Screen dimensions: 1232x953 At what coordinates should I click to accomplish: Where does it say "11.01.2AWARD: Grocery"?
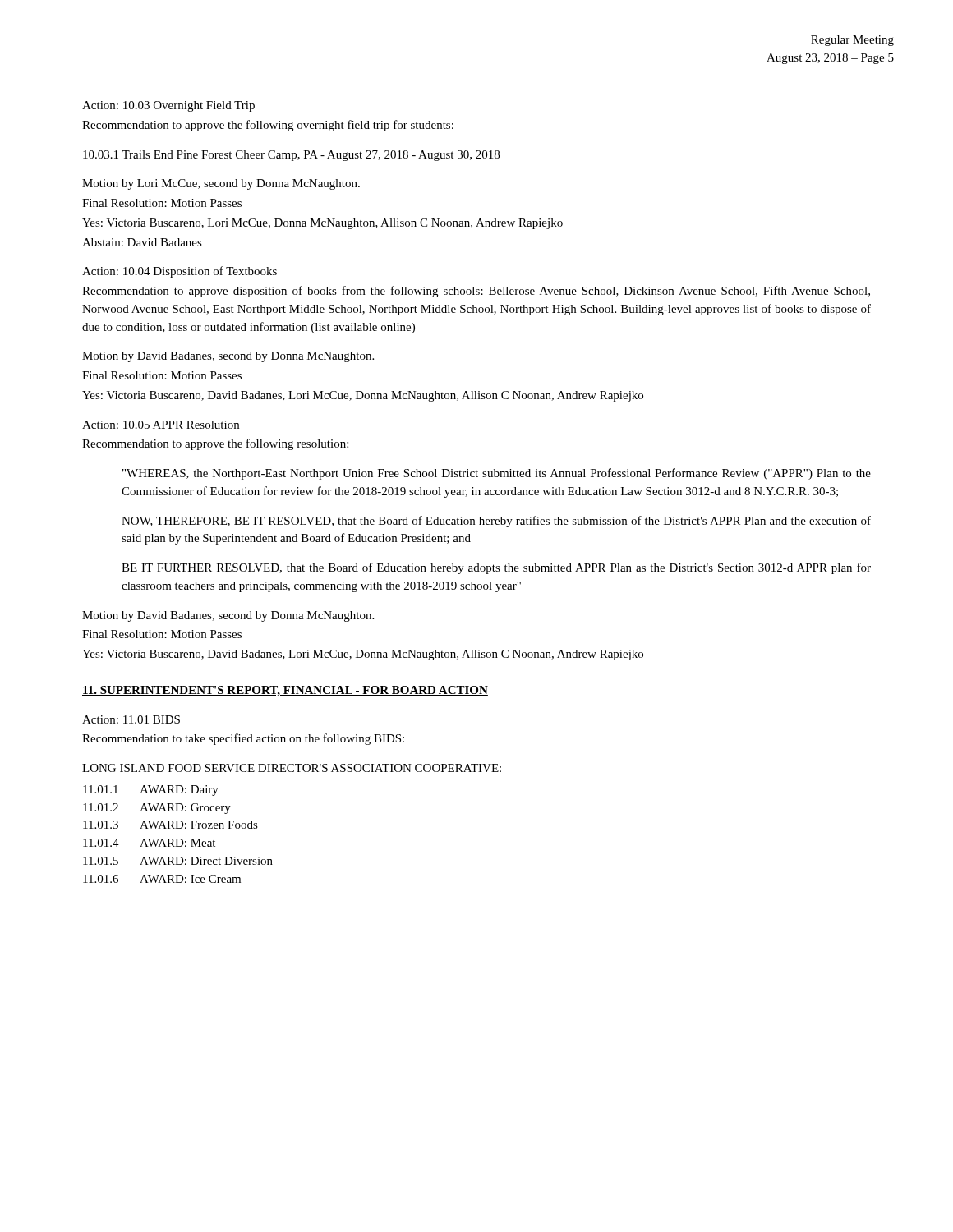(x=156, y=808)
